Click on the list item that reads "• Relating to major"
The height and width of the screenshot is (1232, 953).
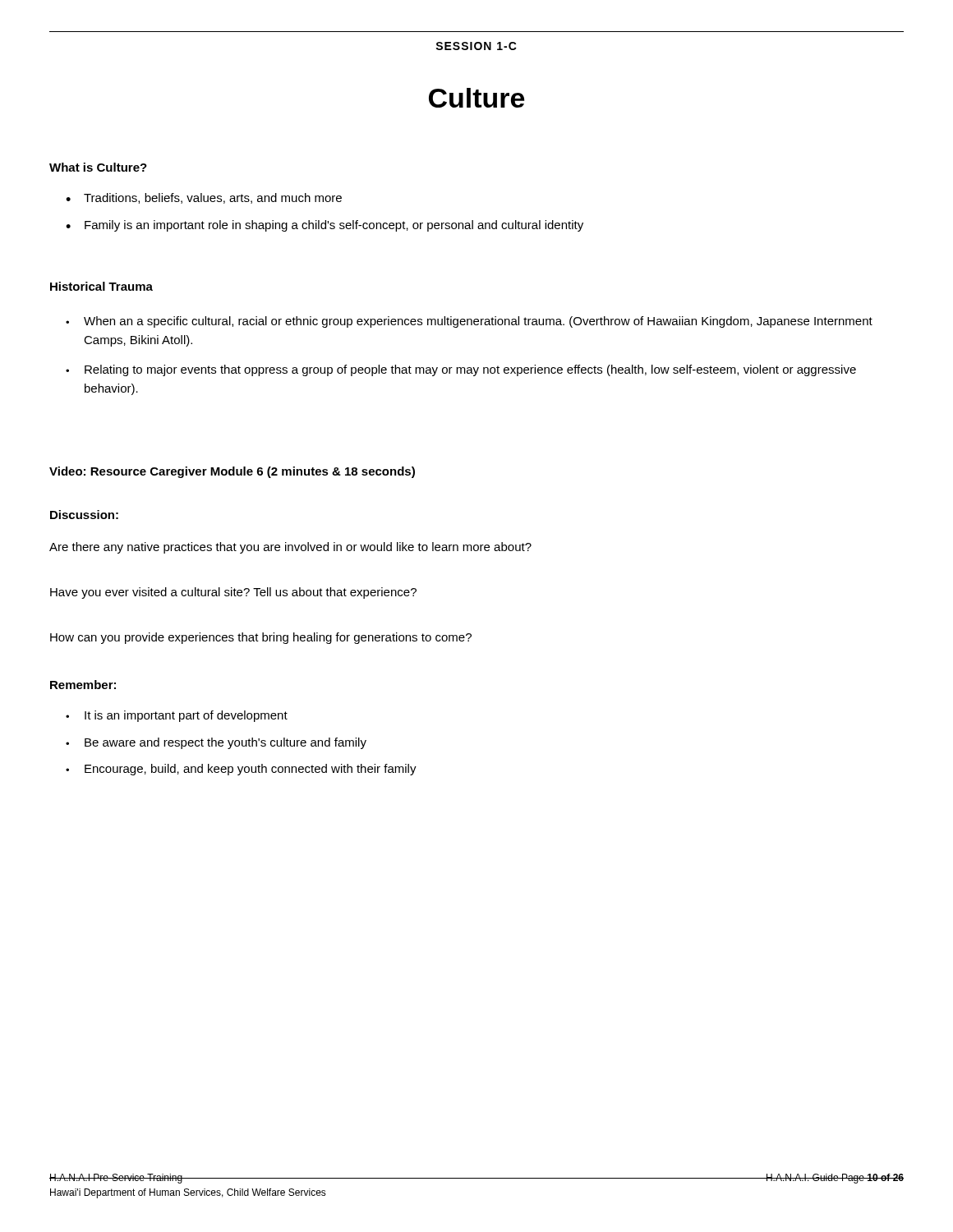click(x=485, y=379)
